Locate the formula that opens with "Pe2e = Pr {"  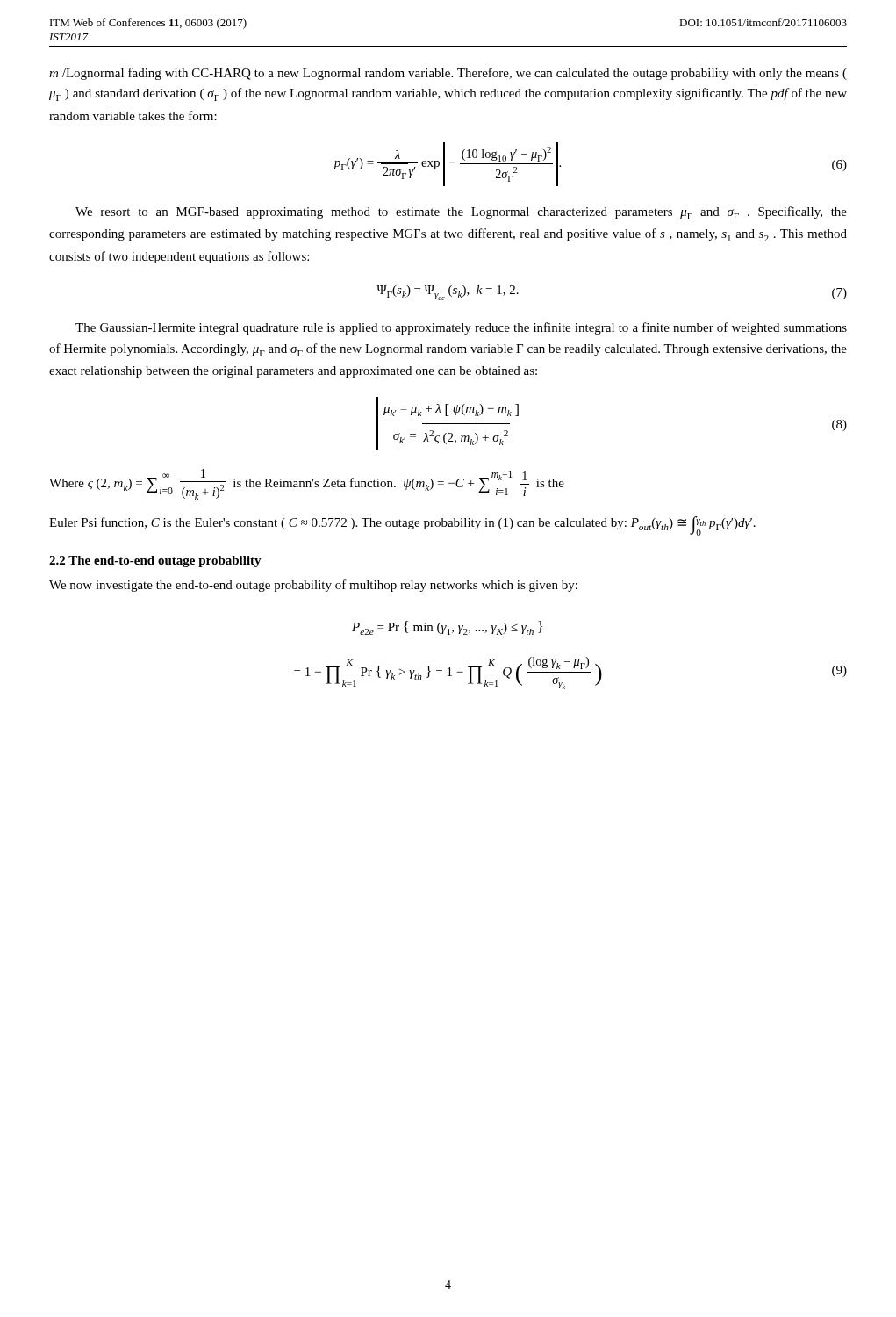570,655
